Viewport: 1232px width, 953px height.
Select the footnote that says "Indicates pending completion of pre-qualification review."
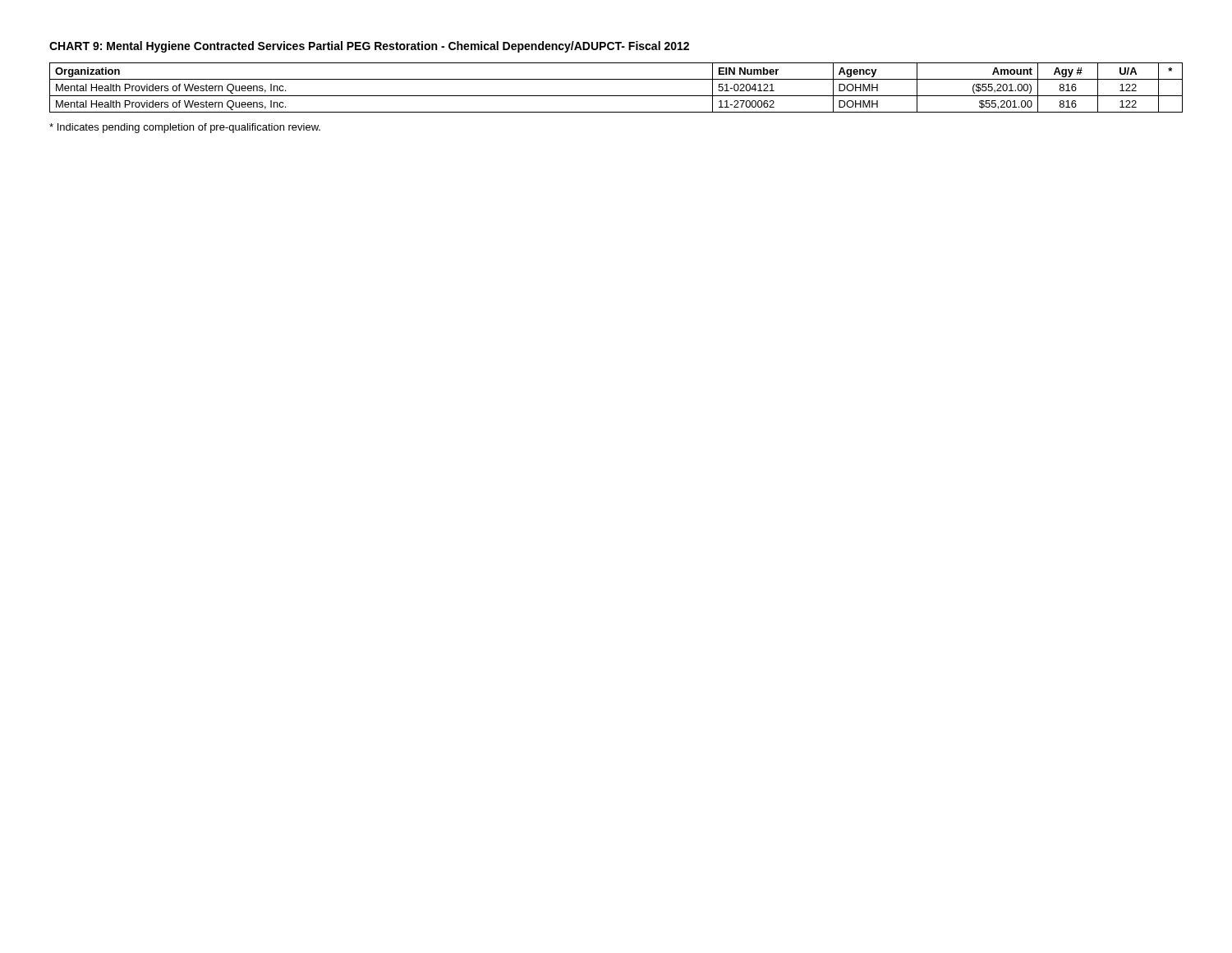[x=185, y=127]
